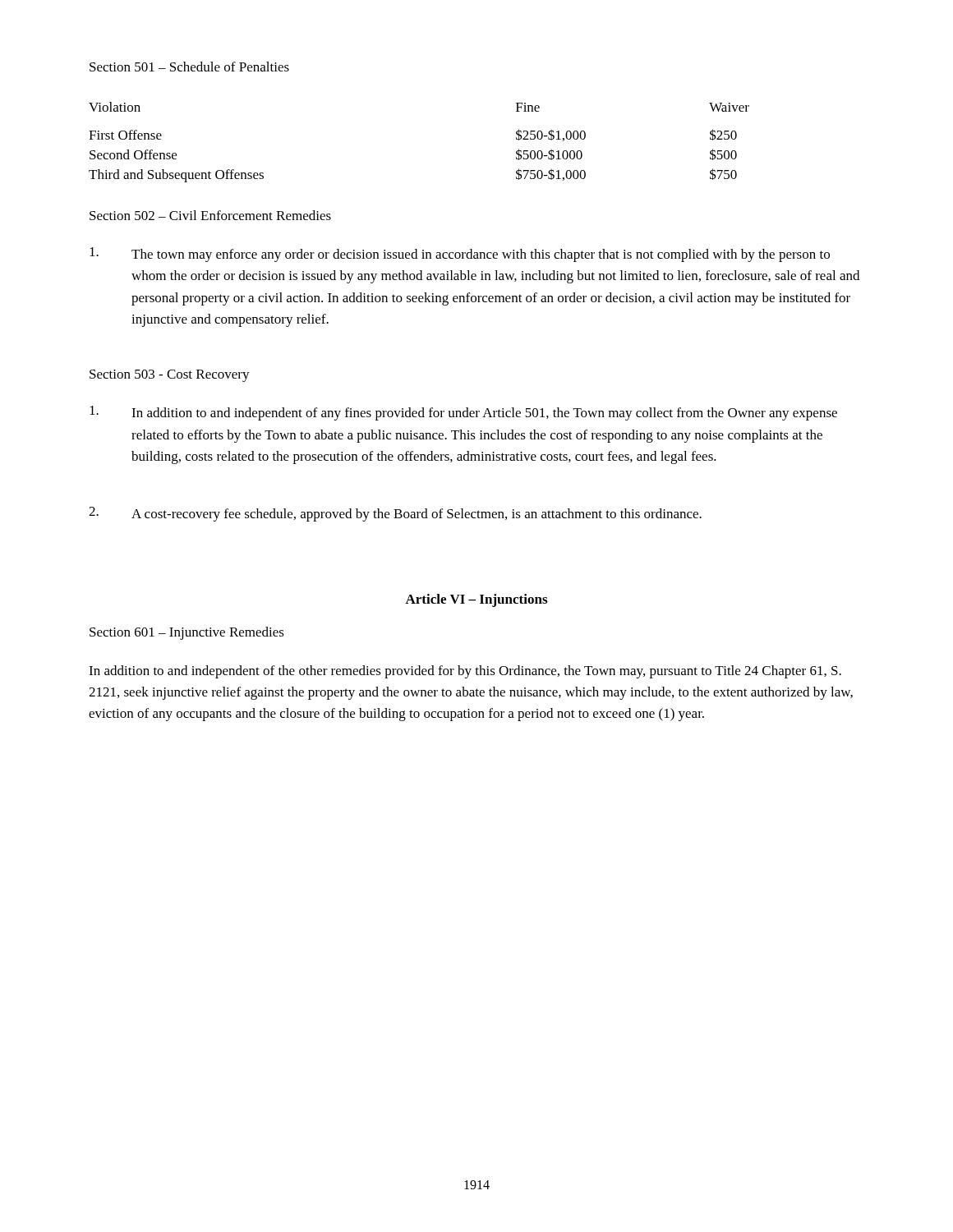Viewport: 953px width, 1232px height.
Task: Navigate to the text starting "In addition to and independent of the"
Action: click(x=471, y=692)
